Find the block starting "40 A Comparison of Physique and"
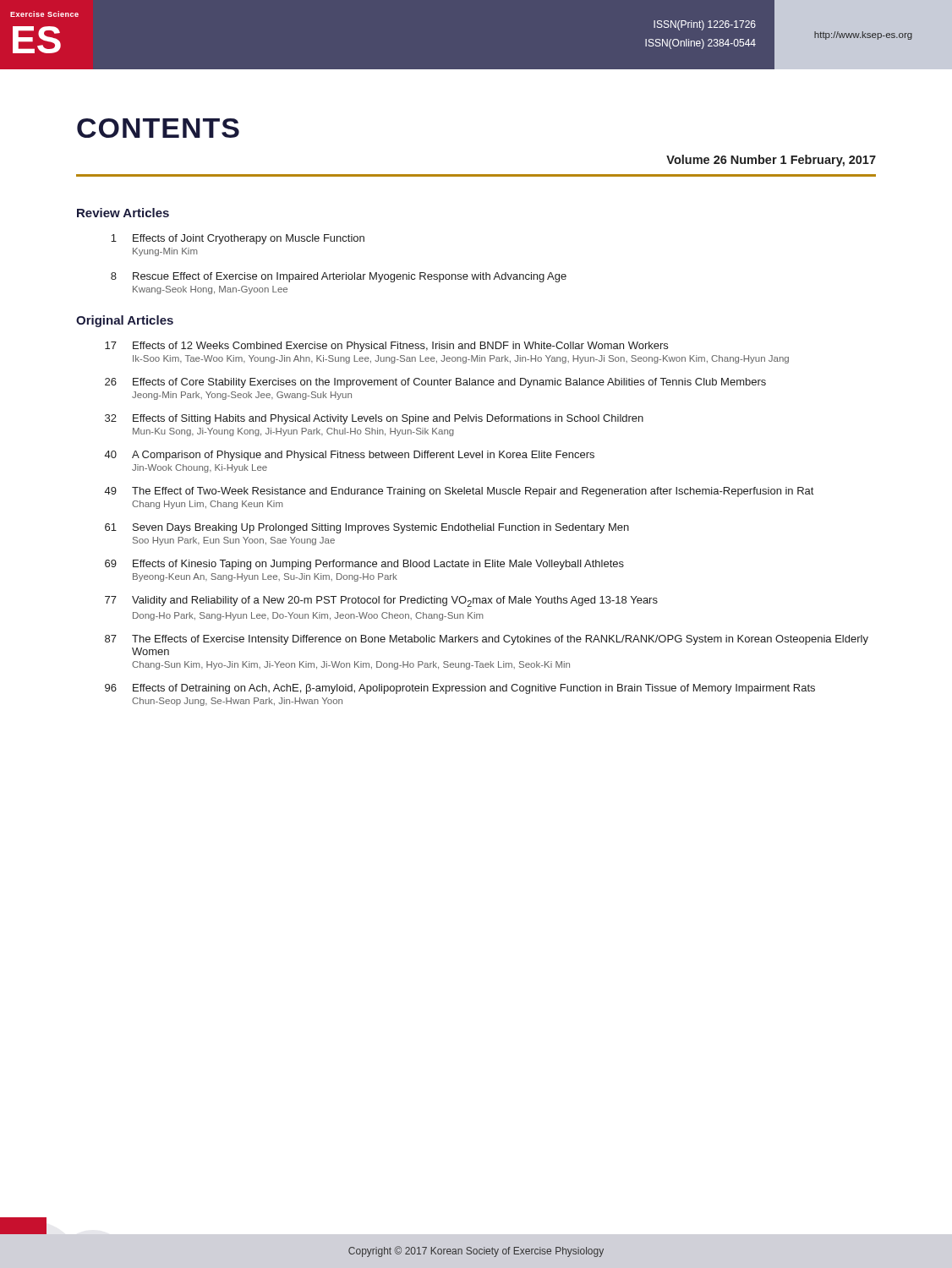This screenshot has width=952, height=1268. point(335,460)
